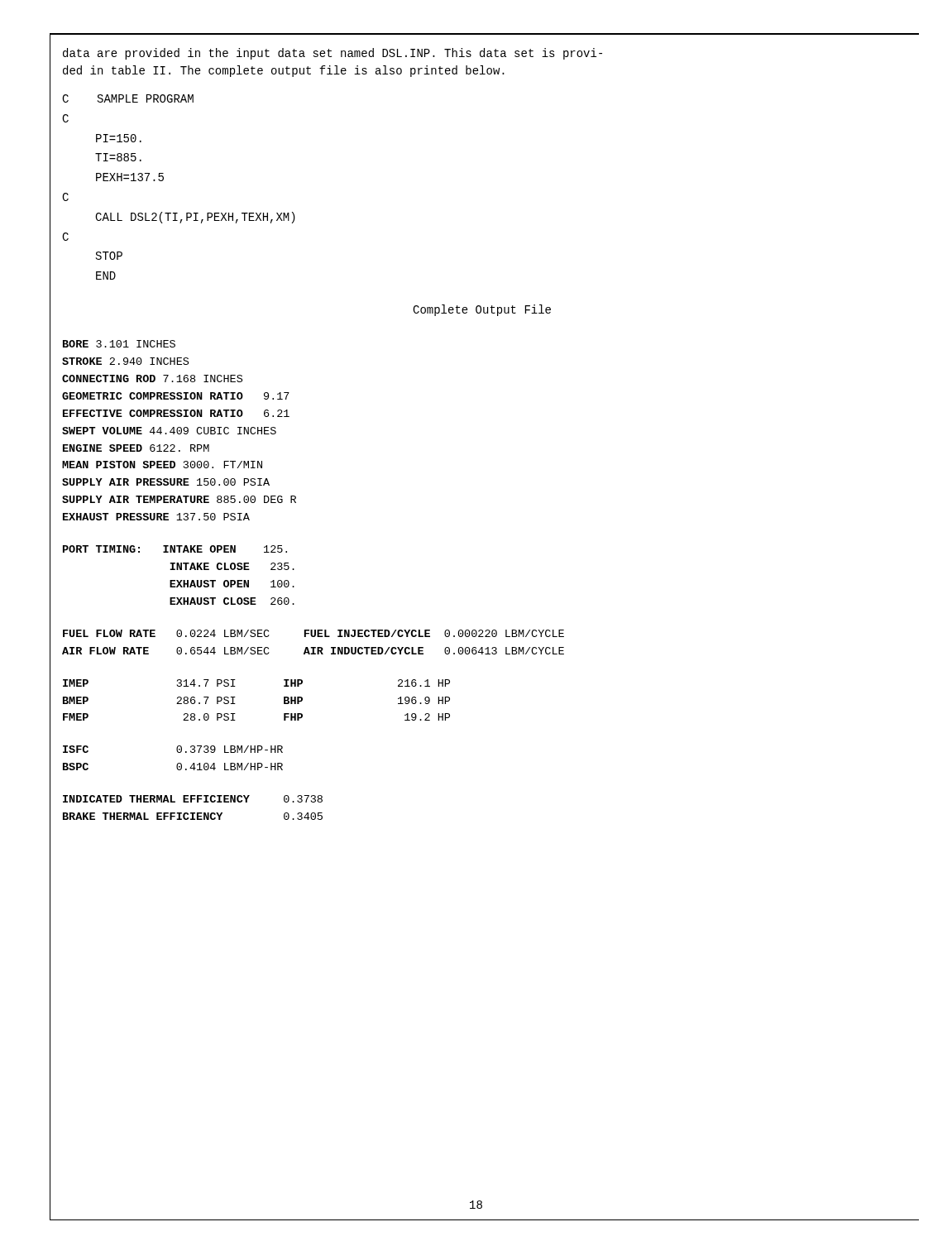Screen dimensions: 1241x952
Task: Locate the region starting "Complete Output File"
Action: pyautogui.click(x=482, y=310)
